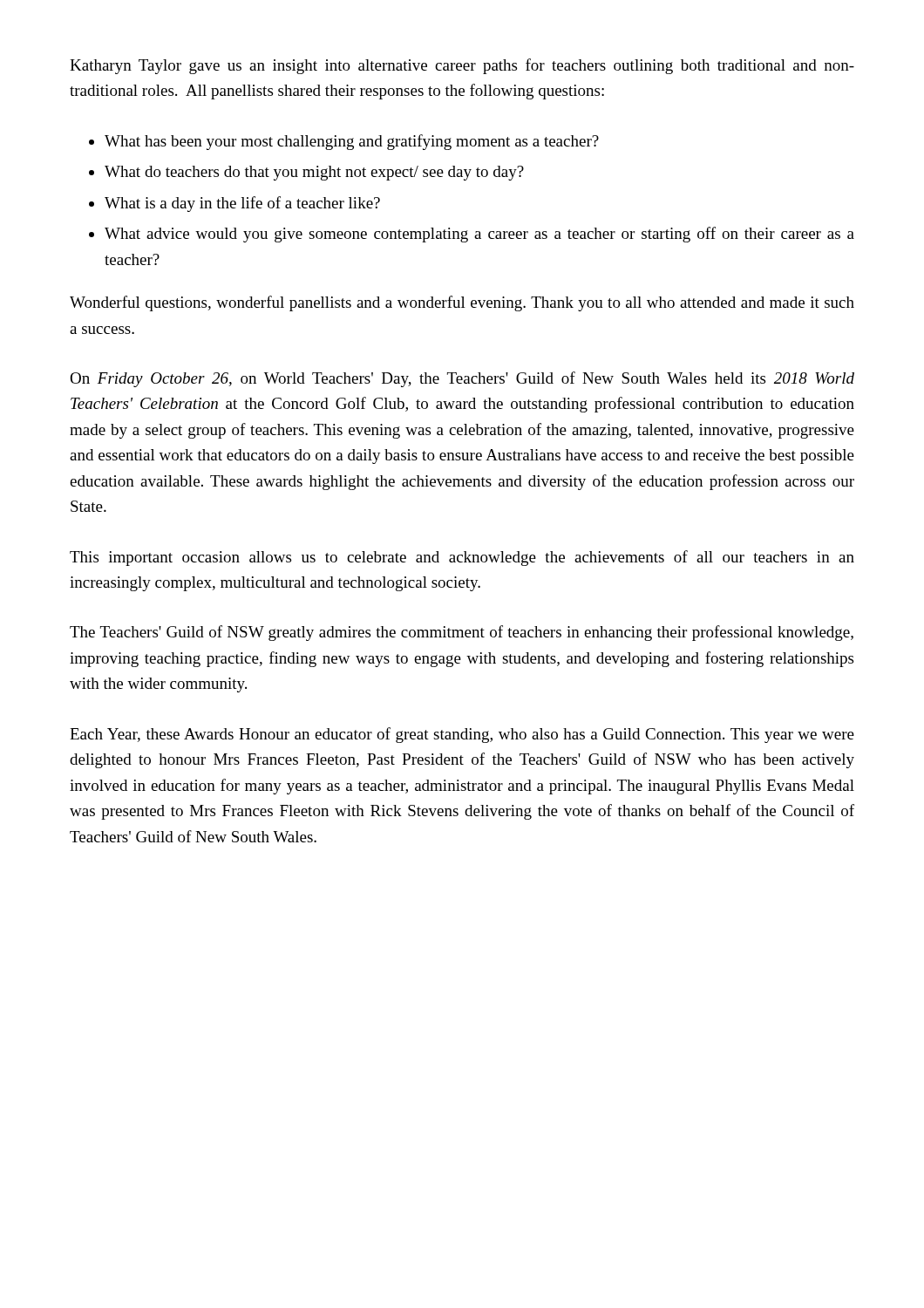Locate the block starting "The Teachers' Guild of"

click(x=462, y=658)
